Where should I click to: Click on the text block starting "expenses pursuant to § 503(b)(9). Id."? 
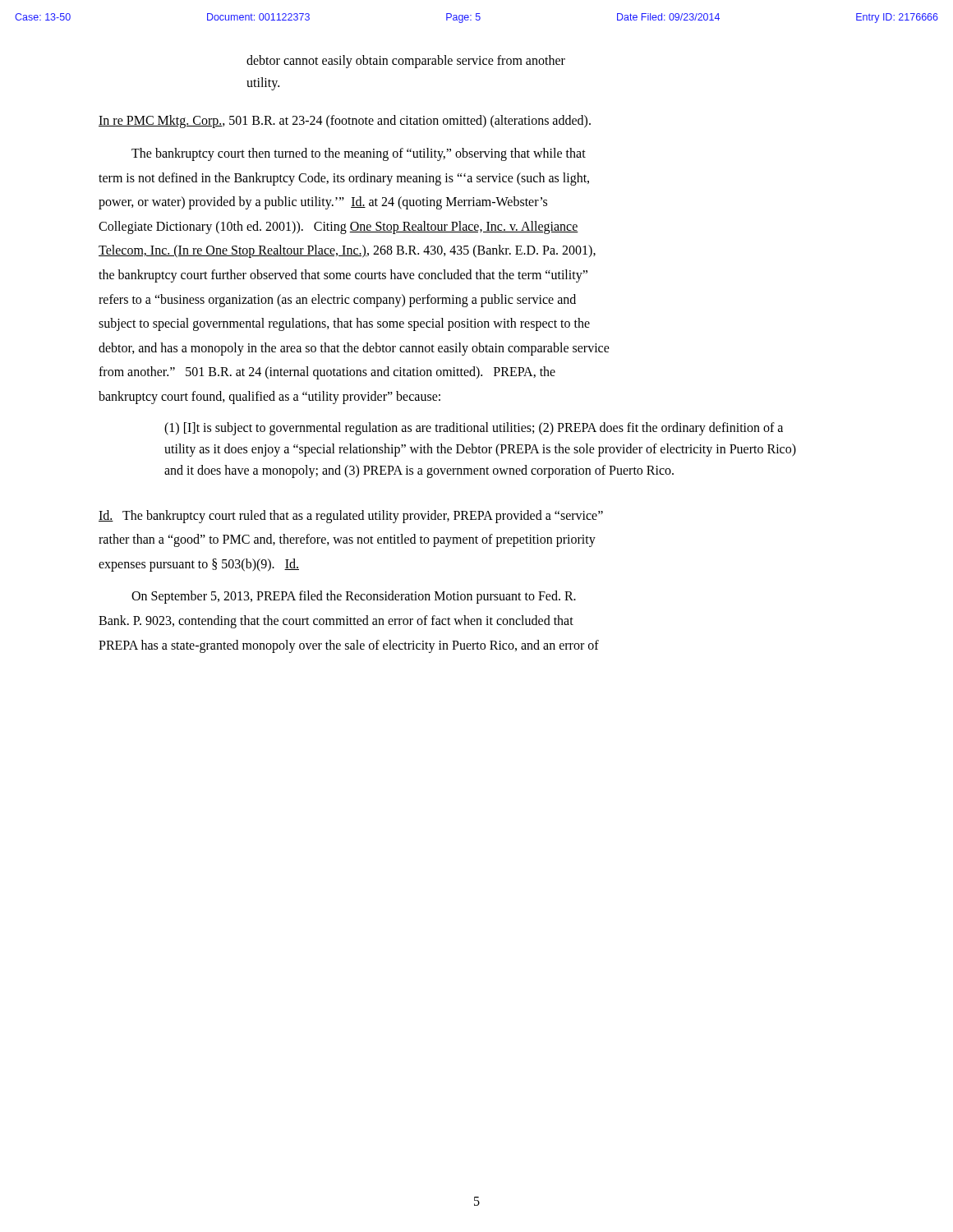(x=199, y=564)
